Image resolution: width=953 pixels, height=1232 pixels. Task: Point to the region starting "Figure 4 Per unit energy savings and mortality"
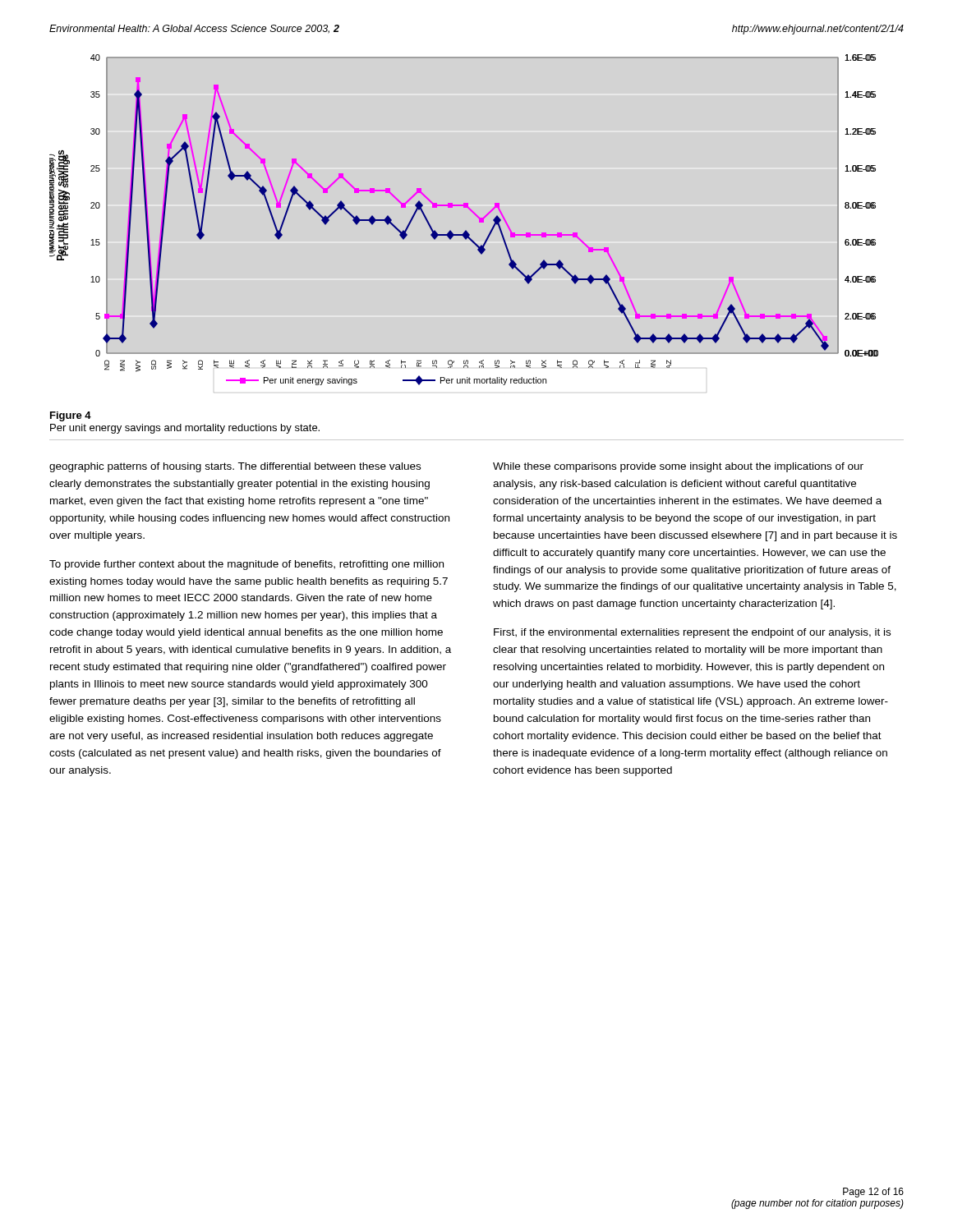click(185, 421)
